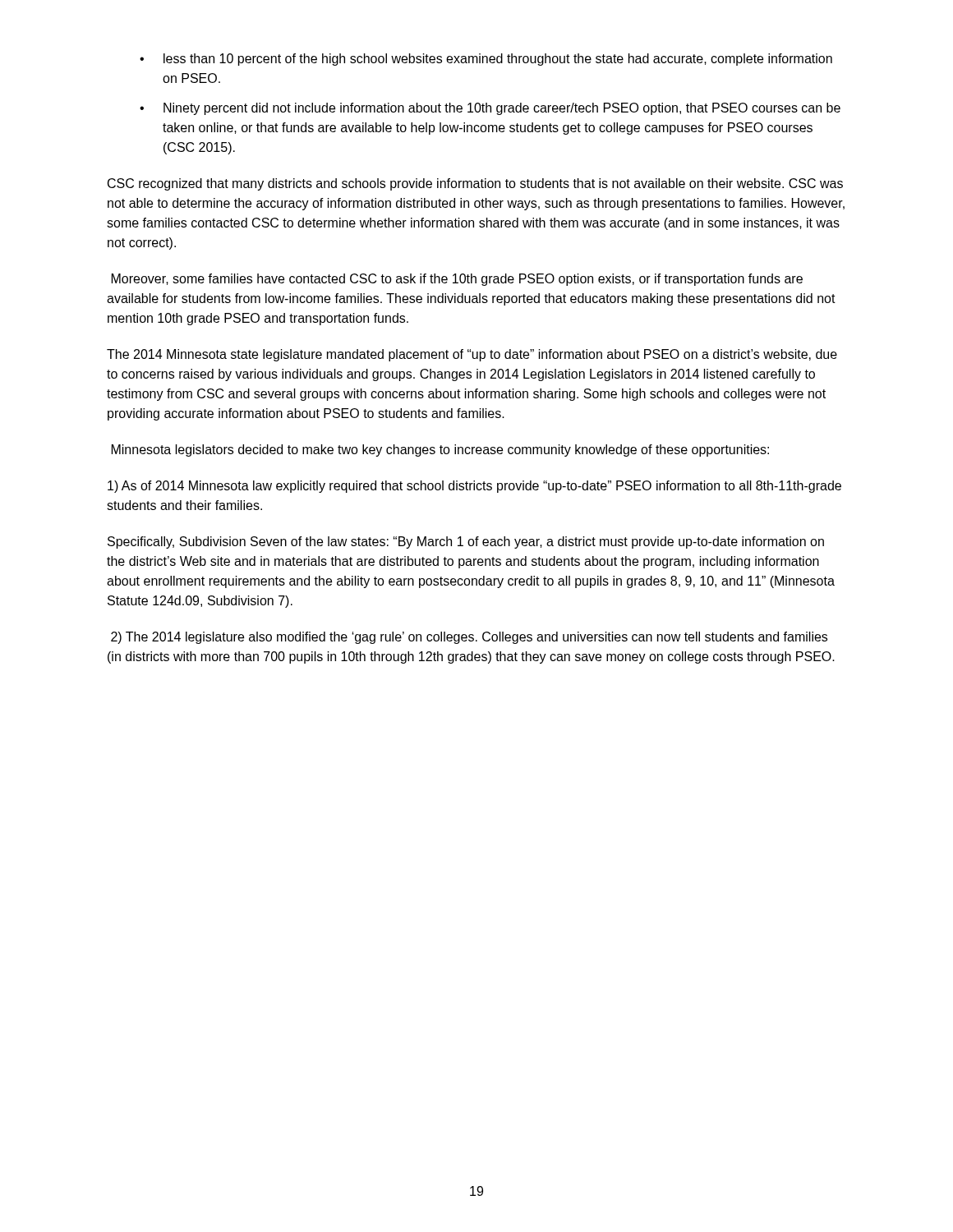The image size is (953, 1232).
Task: Locate the text block that says "2) The 2014 legislature also modified"
Action: (x=471, y=647)
